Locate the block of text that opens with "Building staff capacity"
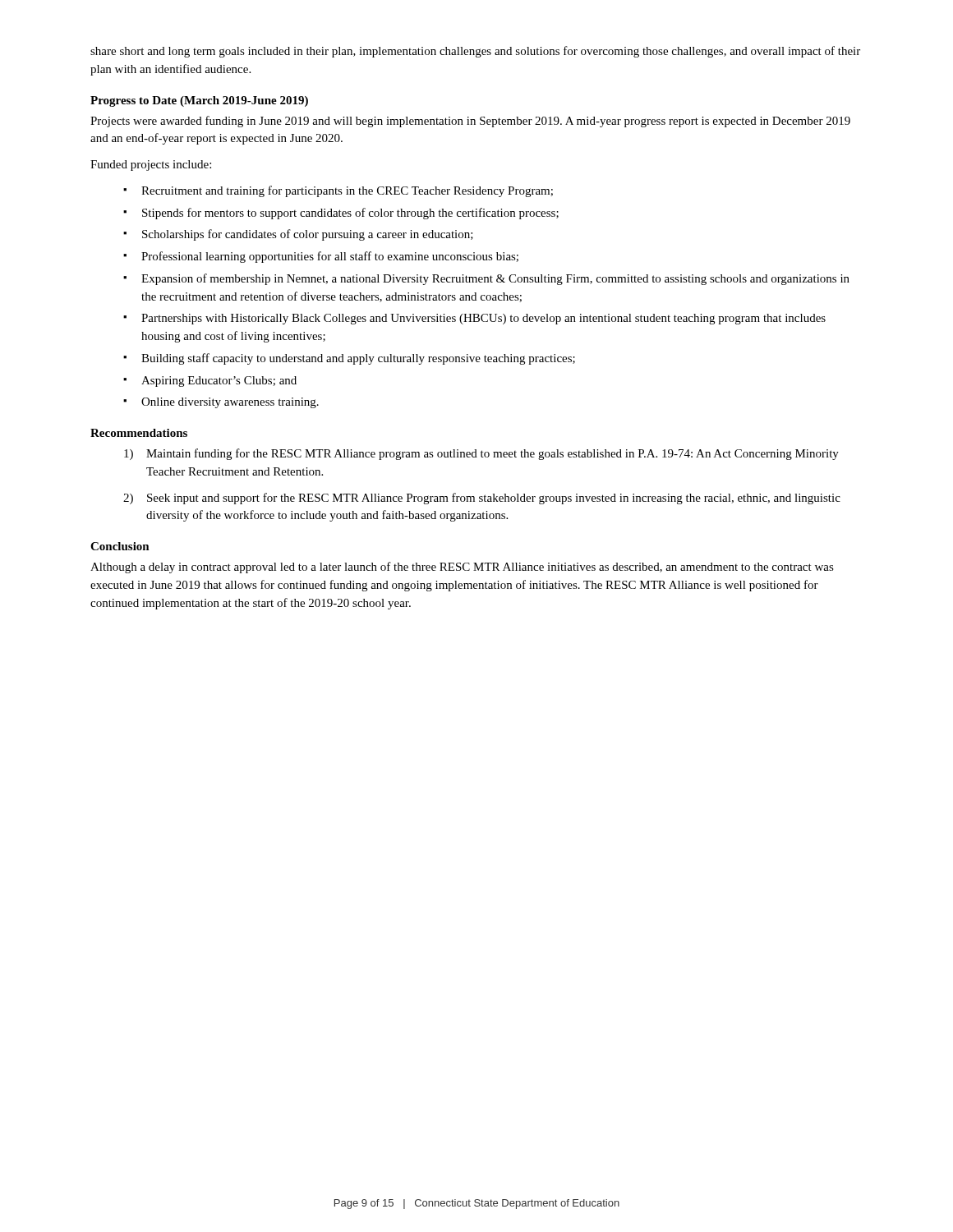953x1232 pixels. 359,358
